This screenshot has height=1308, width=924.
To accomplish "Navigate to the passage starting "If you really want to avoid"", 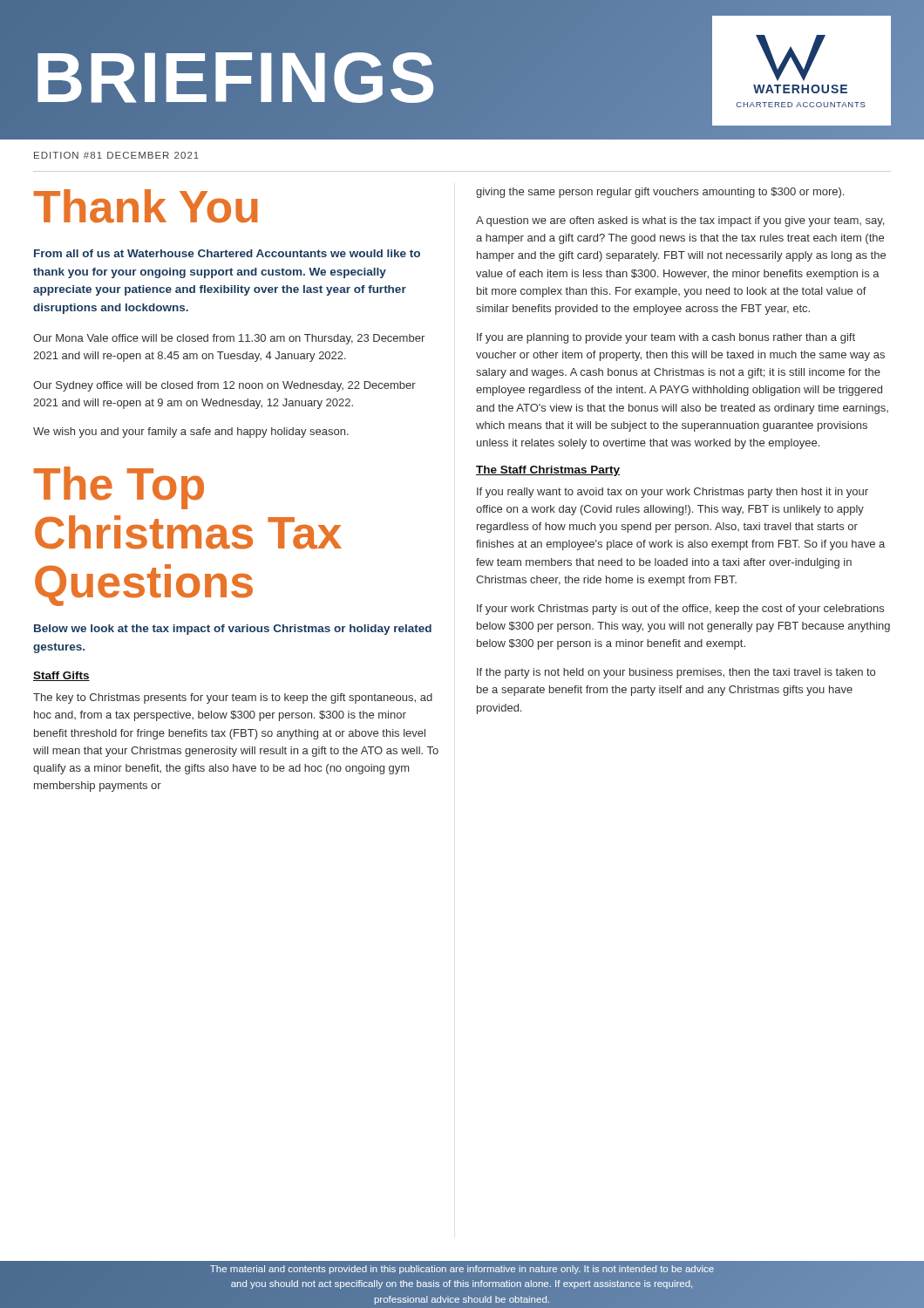I will pyautogui.click(x=683, y=536).
